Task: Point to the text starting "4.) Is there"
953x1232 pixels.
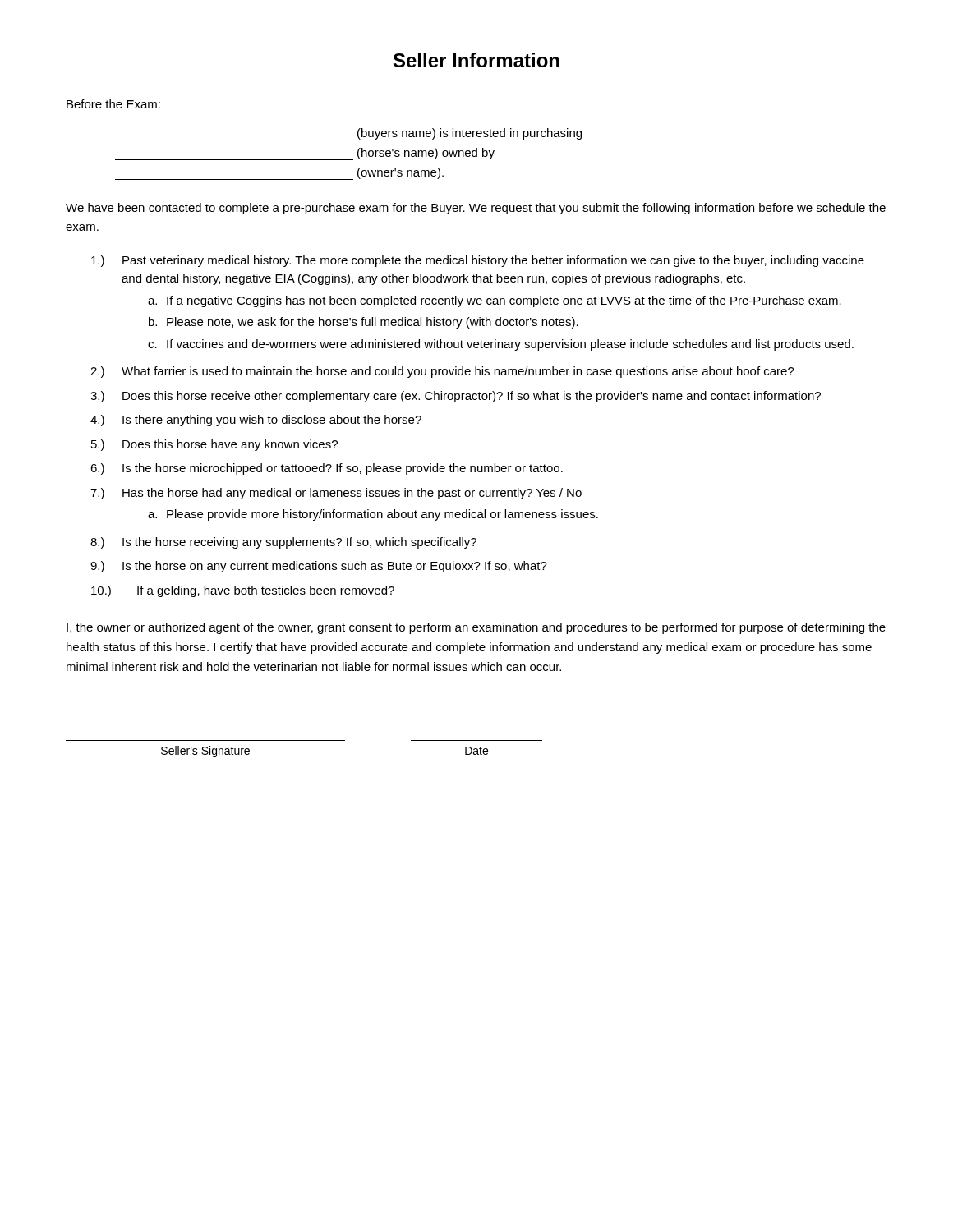Action: (256, 421)
